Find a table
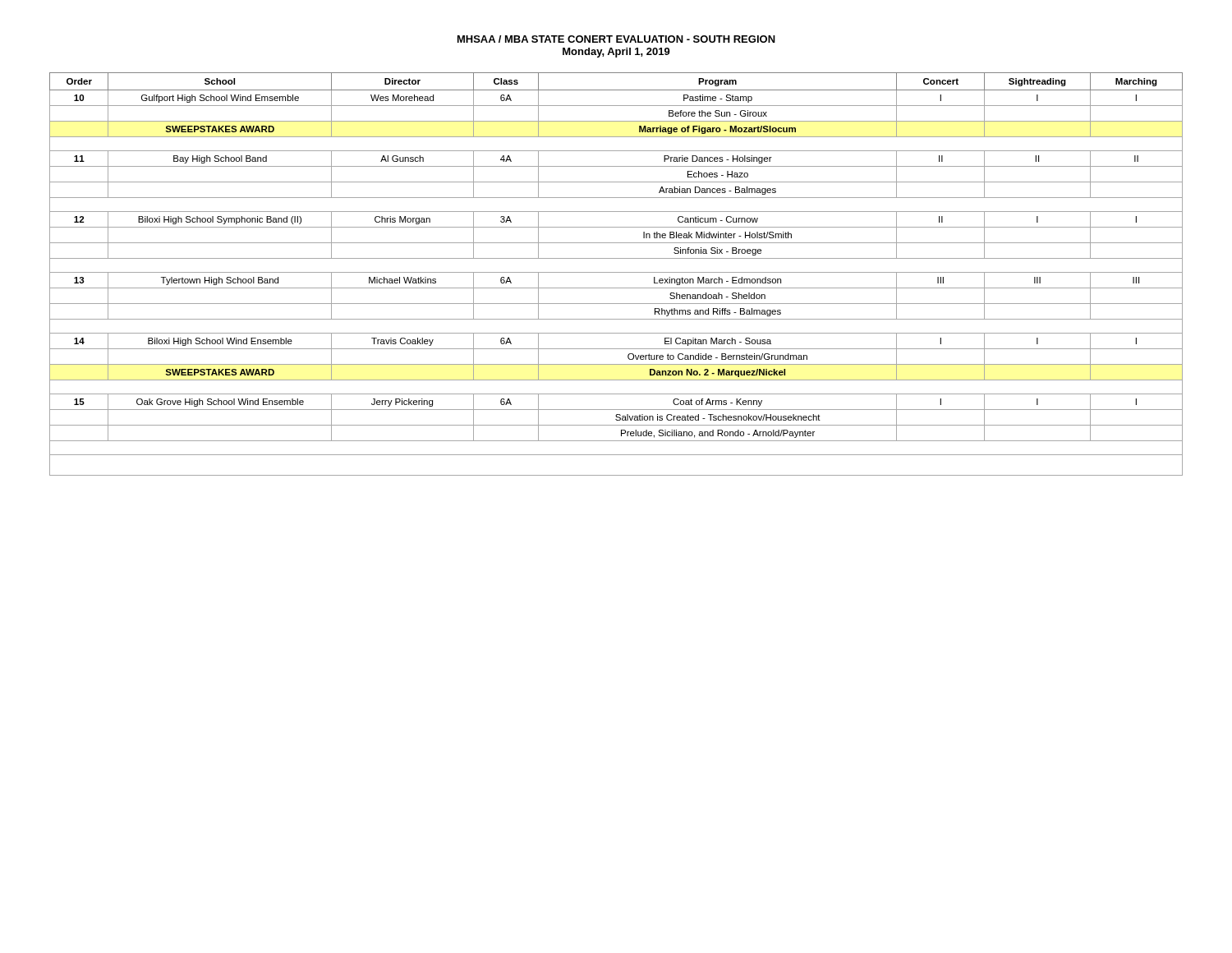This screenshot has width=1232, height=953. coord(616,274)
